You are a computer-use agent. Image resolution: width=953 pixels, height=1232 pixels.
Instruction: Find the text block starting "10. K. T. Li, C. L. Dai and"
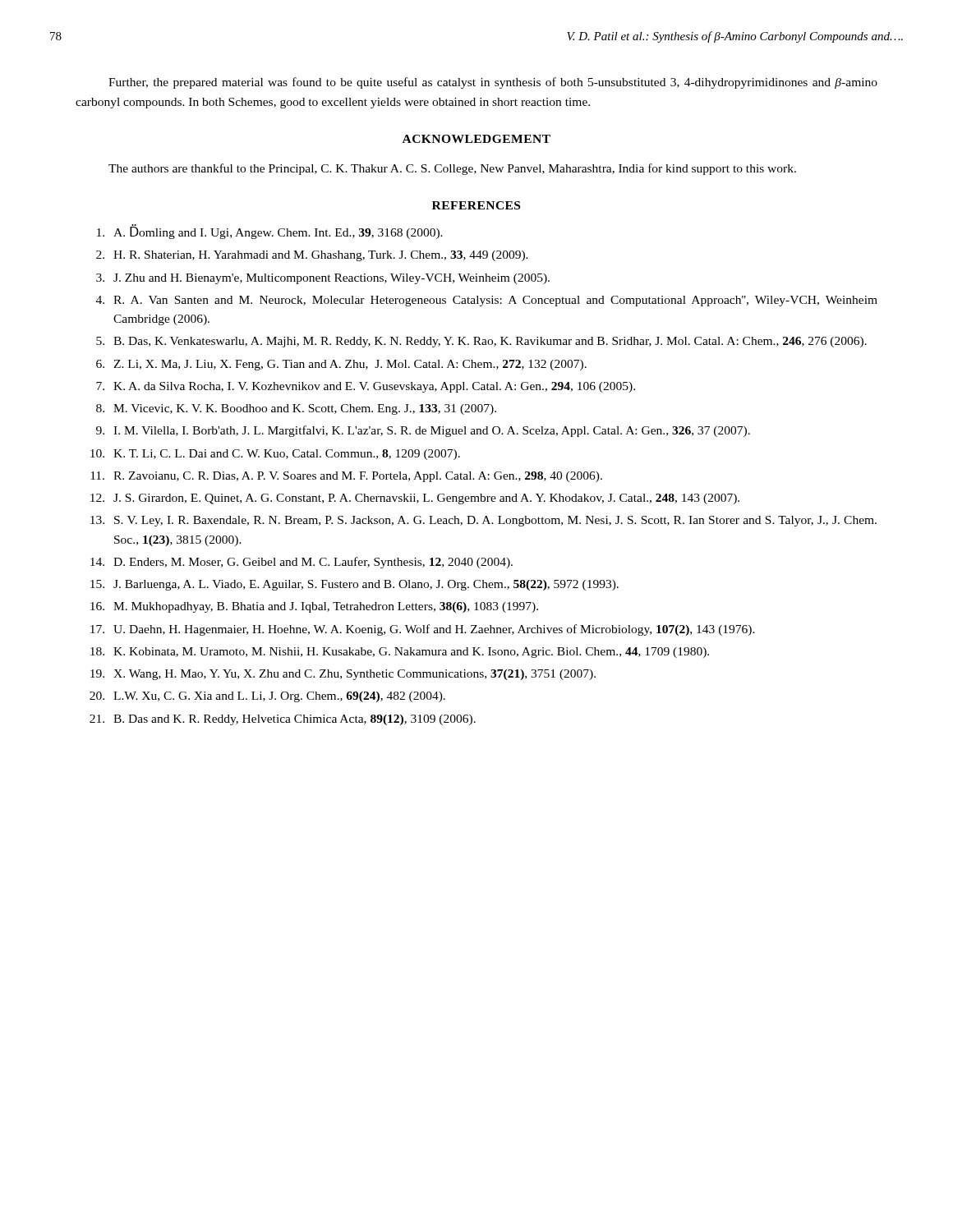click(x=275, y=455)
